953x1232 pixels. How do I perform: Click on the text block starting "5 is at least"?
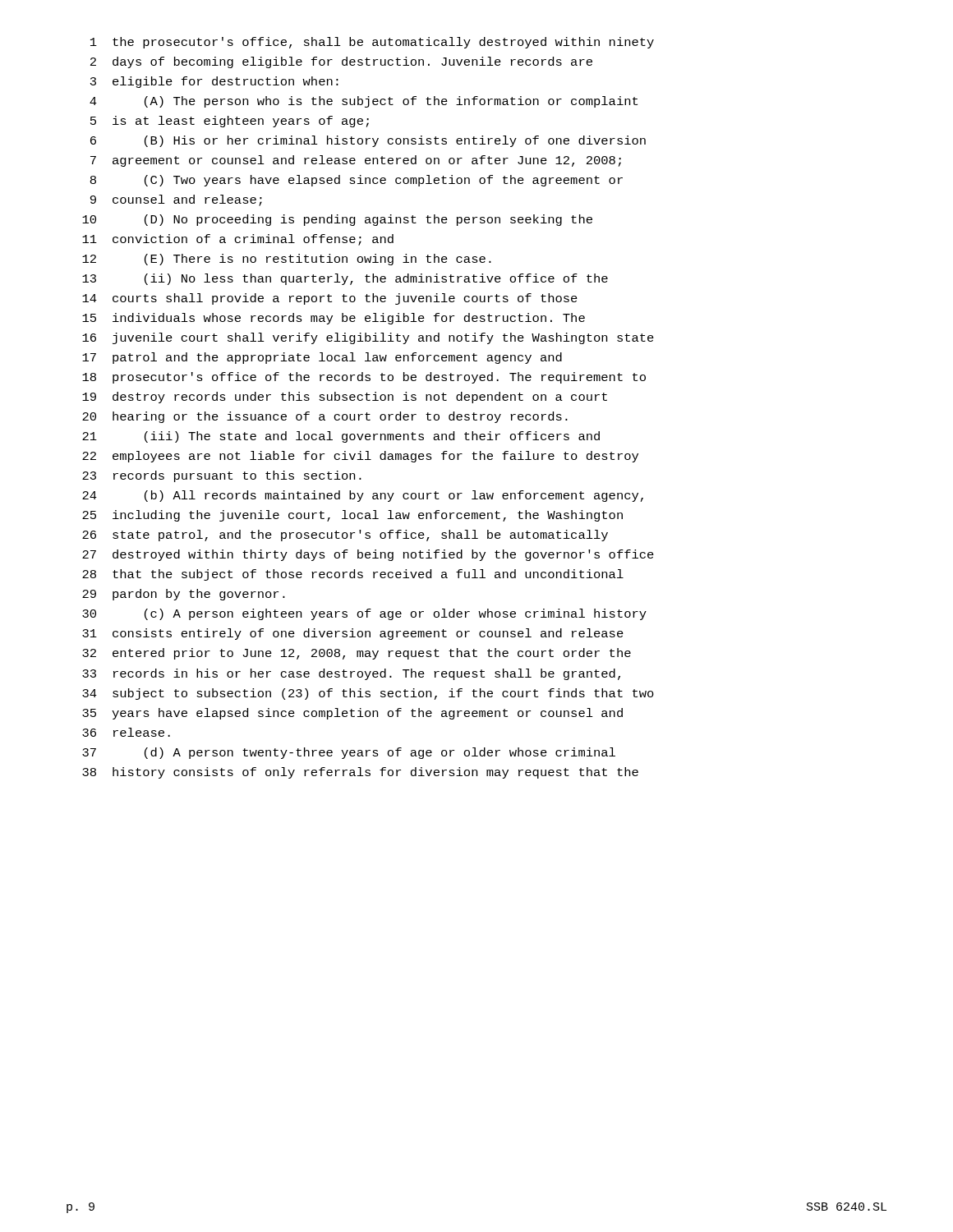[230, 122]
